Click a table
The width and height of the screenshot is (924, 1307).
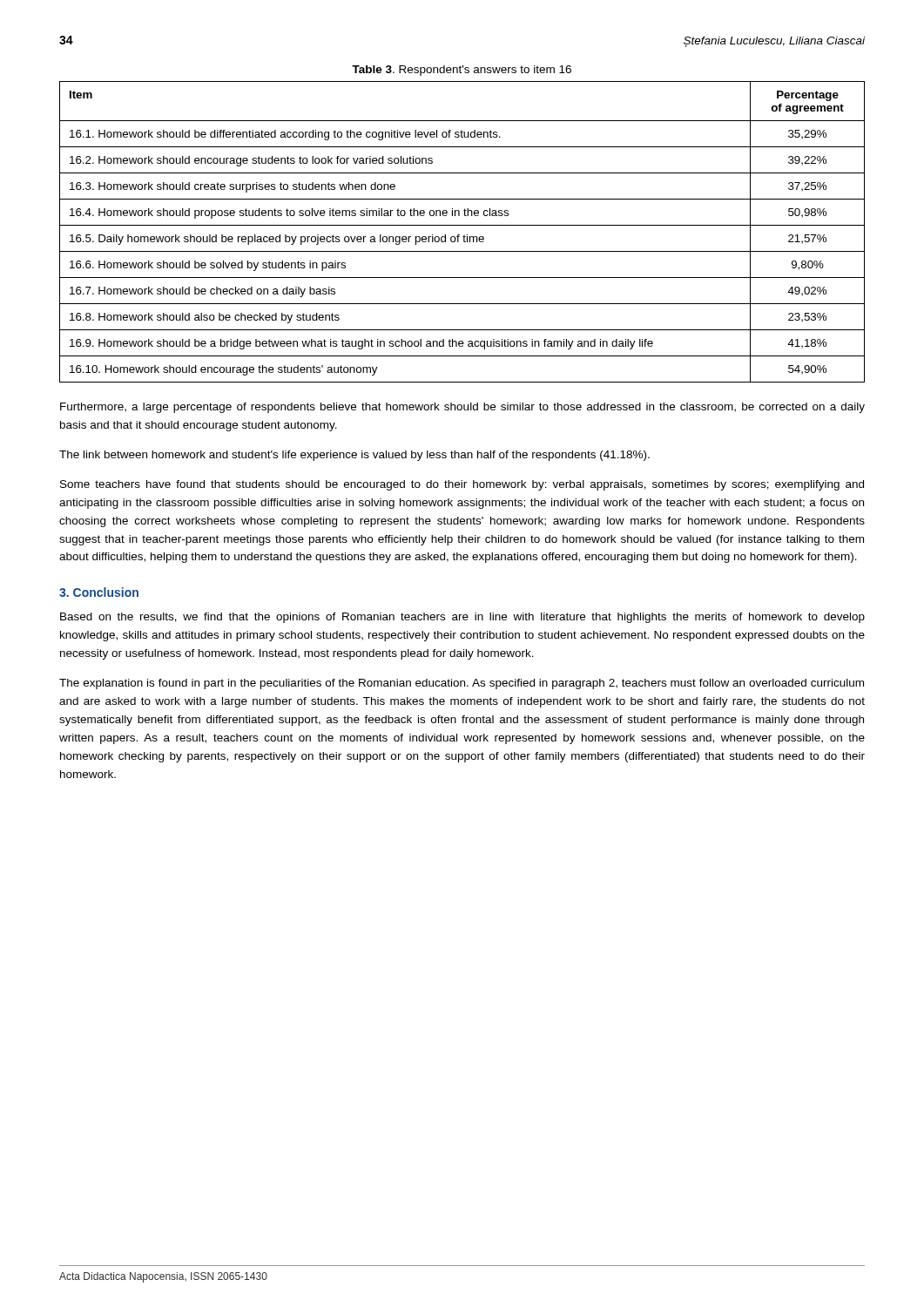click(x=462, y=232)
